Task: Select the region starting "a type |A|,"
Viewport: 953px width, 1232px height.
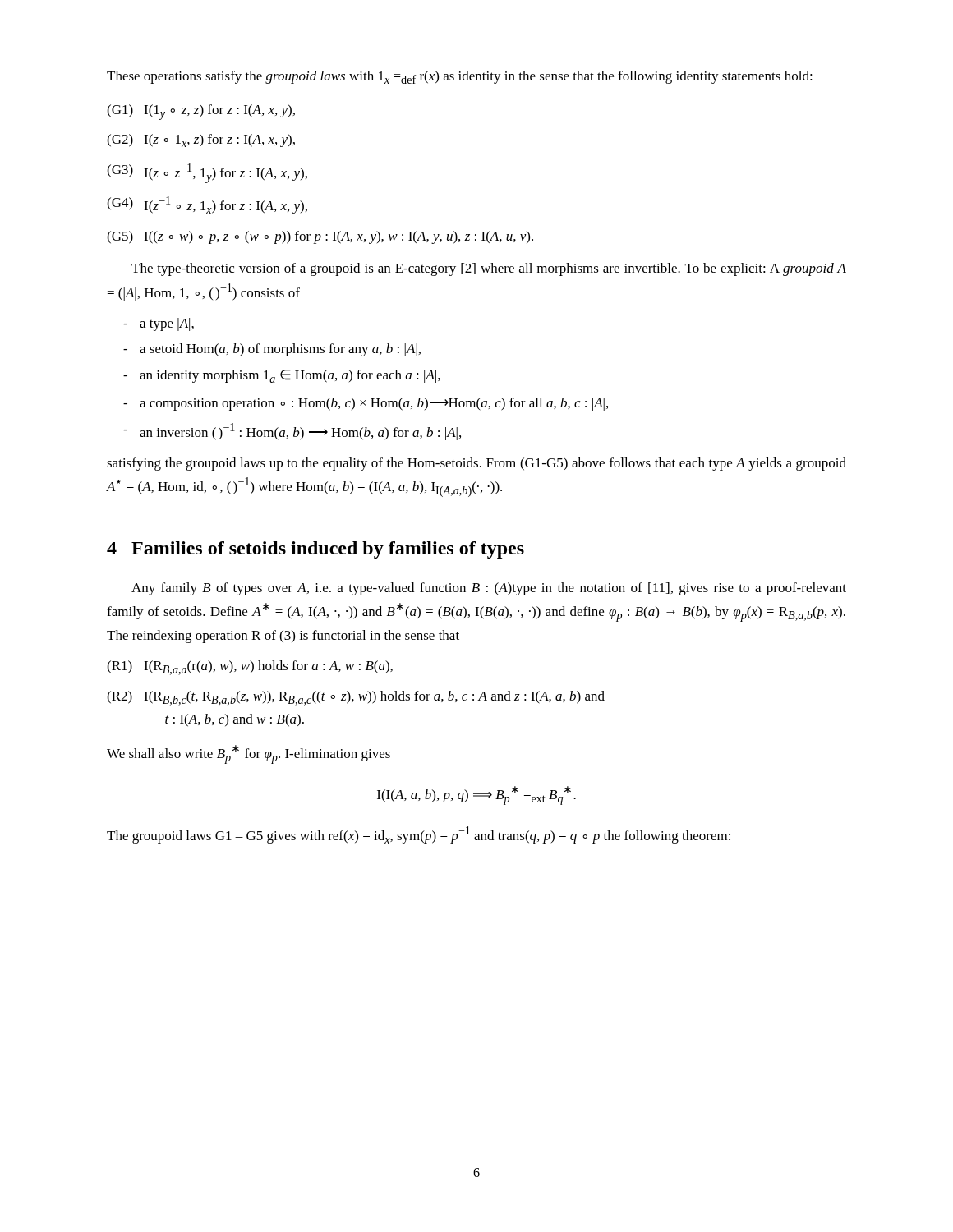Action: click(x=159, y=324)
